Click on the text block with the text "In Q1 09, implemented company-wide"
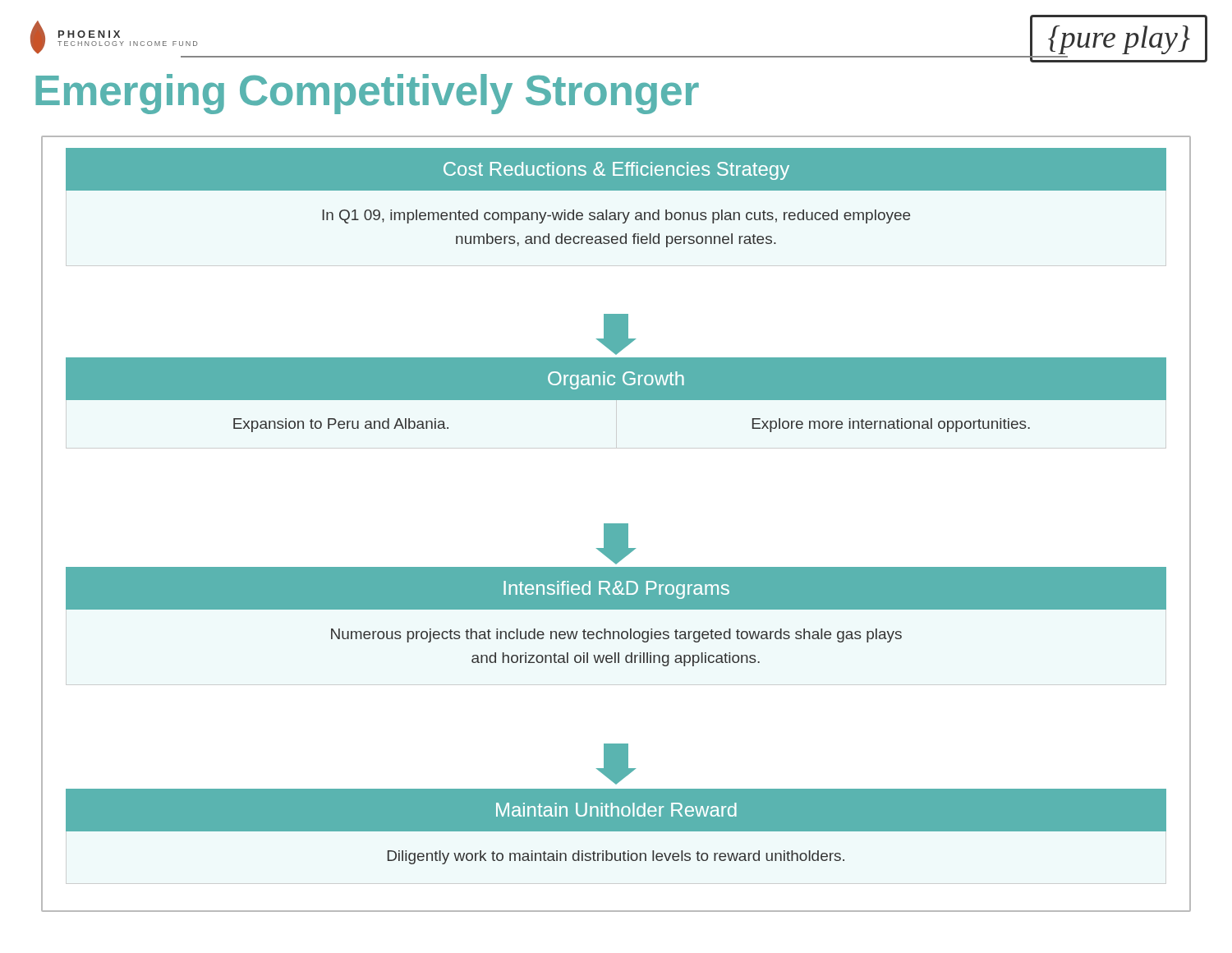The width and height of the screenshot is (1232, 953). pyautogui.click(x=616, y=227)
